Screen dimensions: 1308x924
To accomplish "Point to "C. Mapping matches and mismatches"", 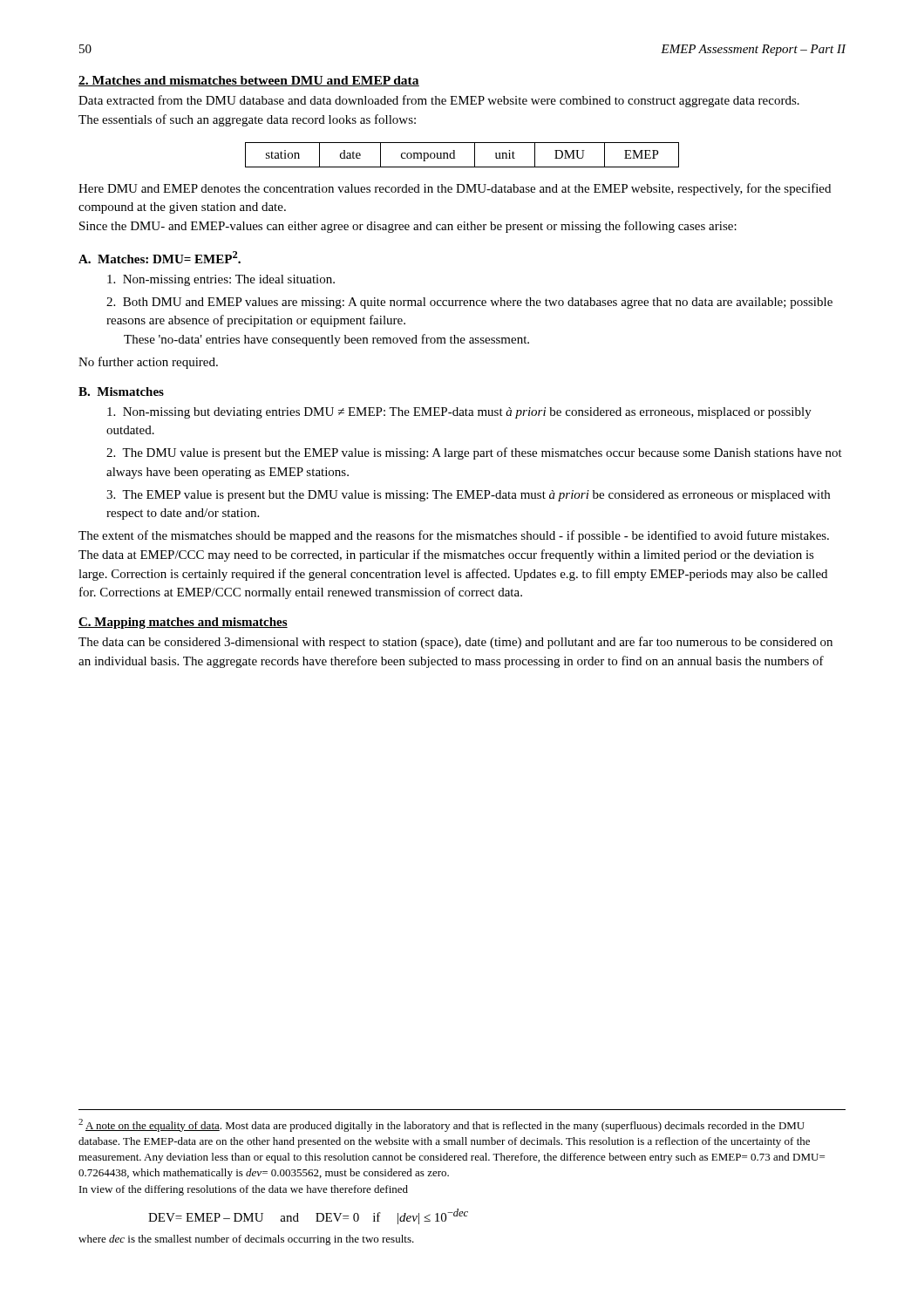I will click(x=183, y=622).
